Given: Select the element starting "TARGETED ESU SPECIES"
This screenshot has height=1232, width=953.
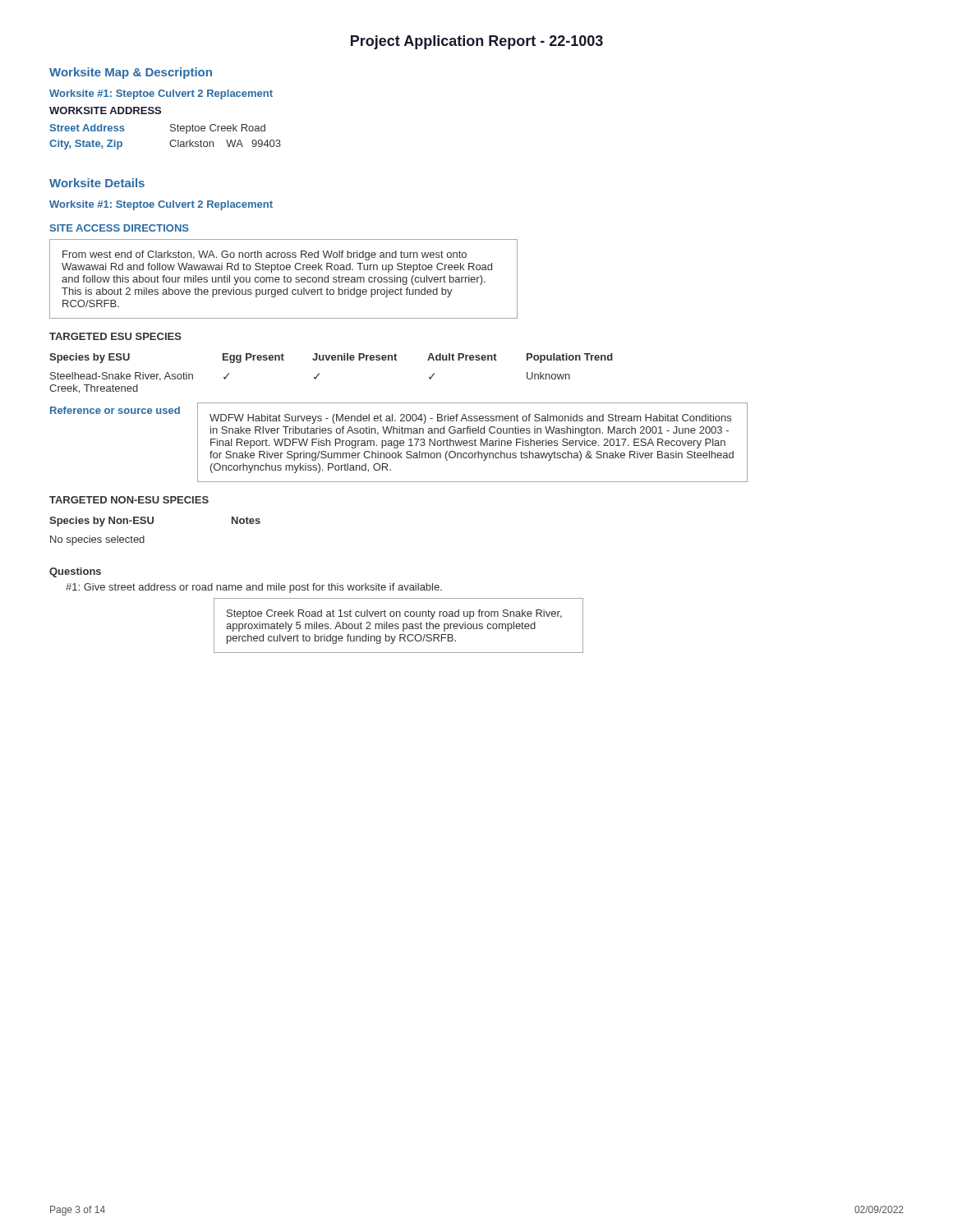Looking at the screenshot, I should point(115,336).
